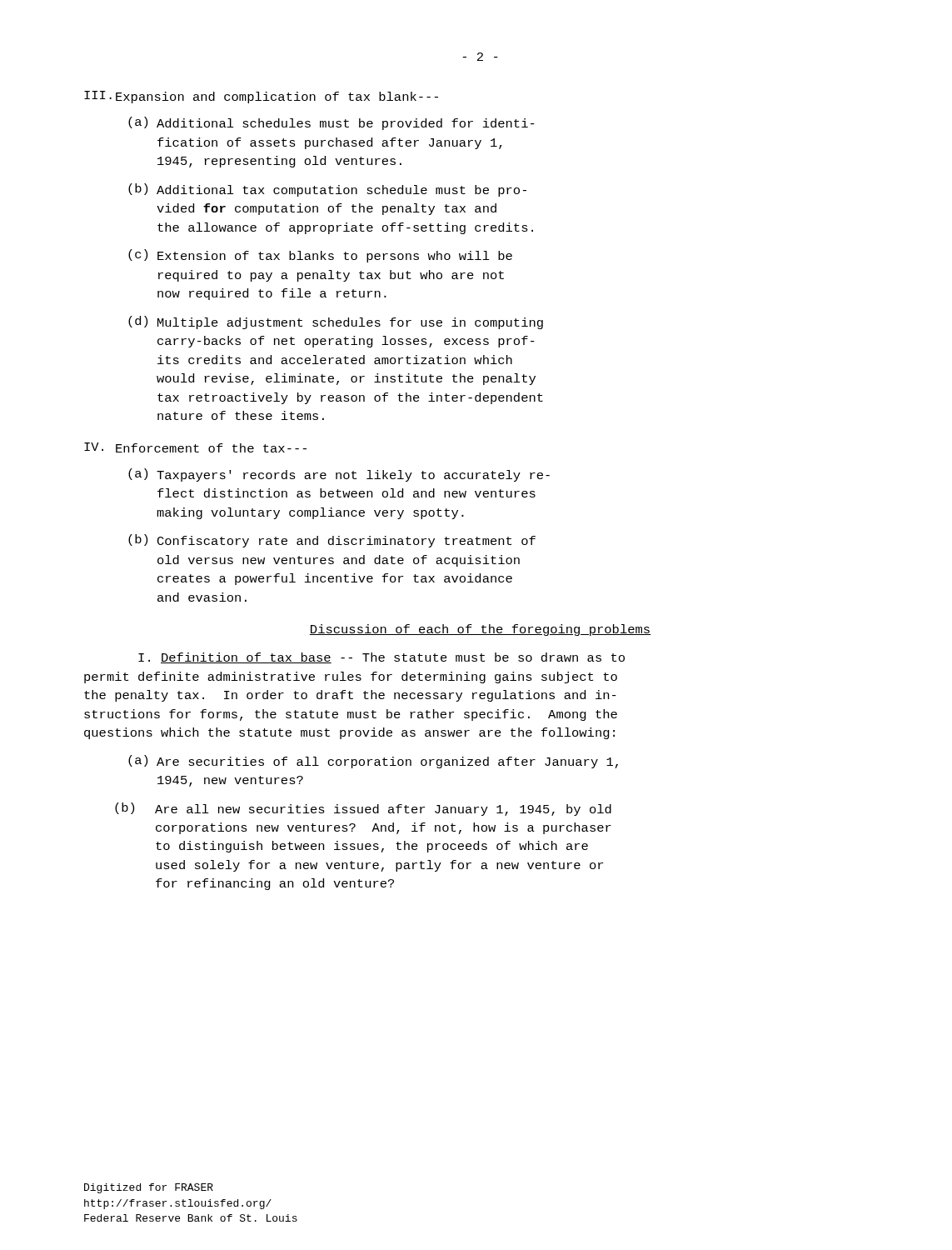
Task: Select the text starting "(b) Confiscatory rate and discriminatory treatment"
Action: click(x=331, y=570)
